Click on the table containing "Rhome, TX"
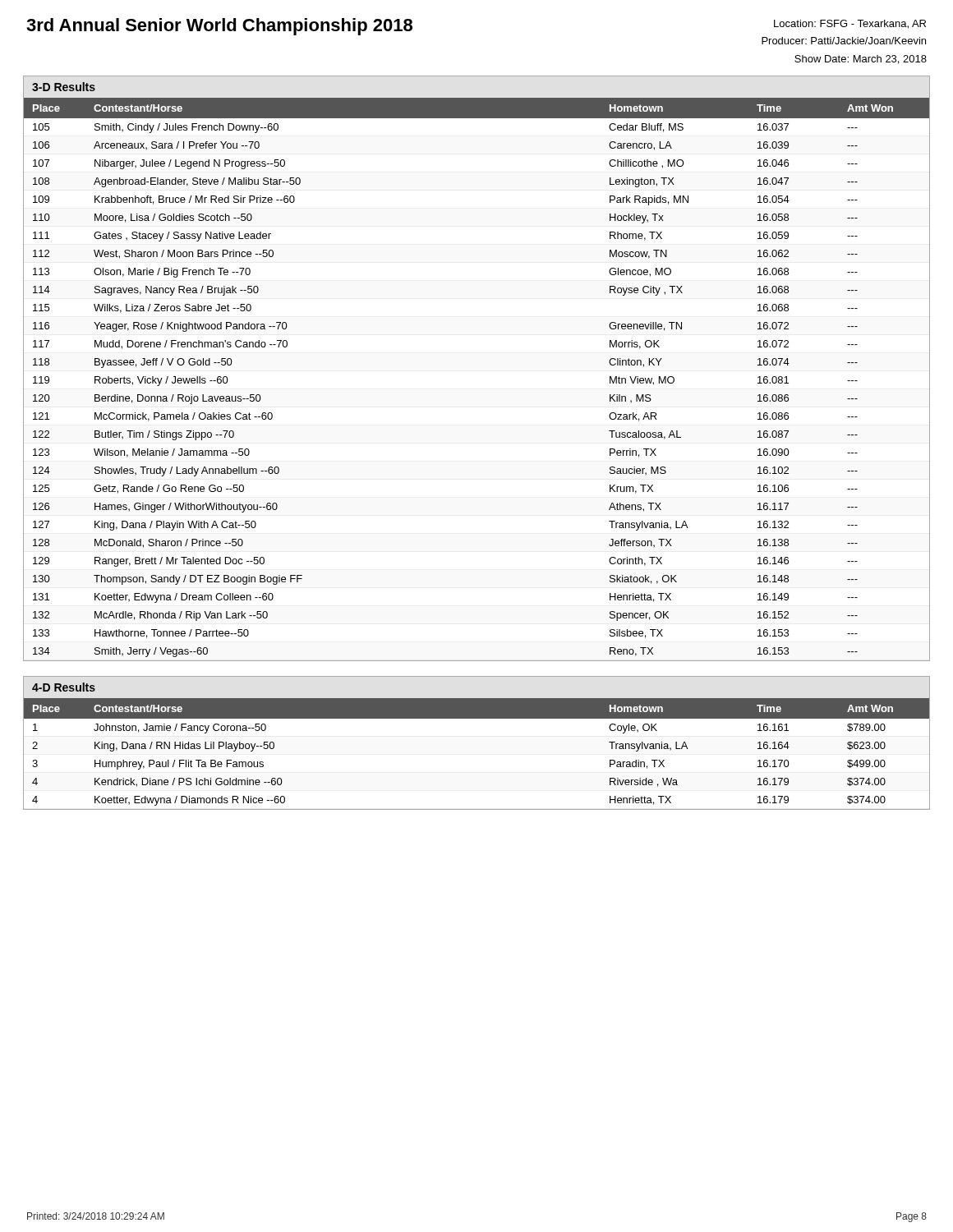 pos(476,369)
